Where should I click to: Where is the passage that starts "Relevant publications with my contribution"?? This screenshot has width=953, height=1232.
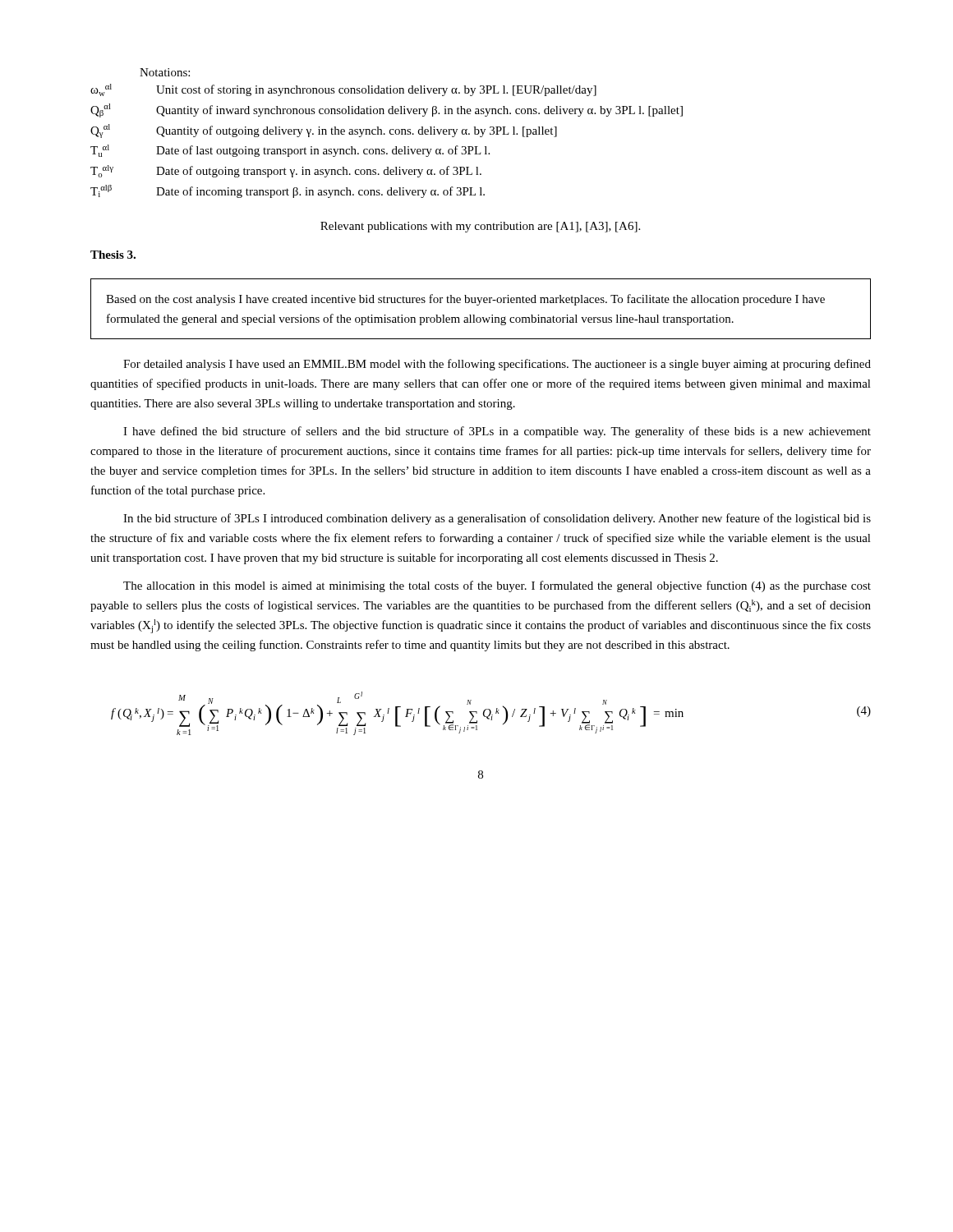tap(481, 225)
